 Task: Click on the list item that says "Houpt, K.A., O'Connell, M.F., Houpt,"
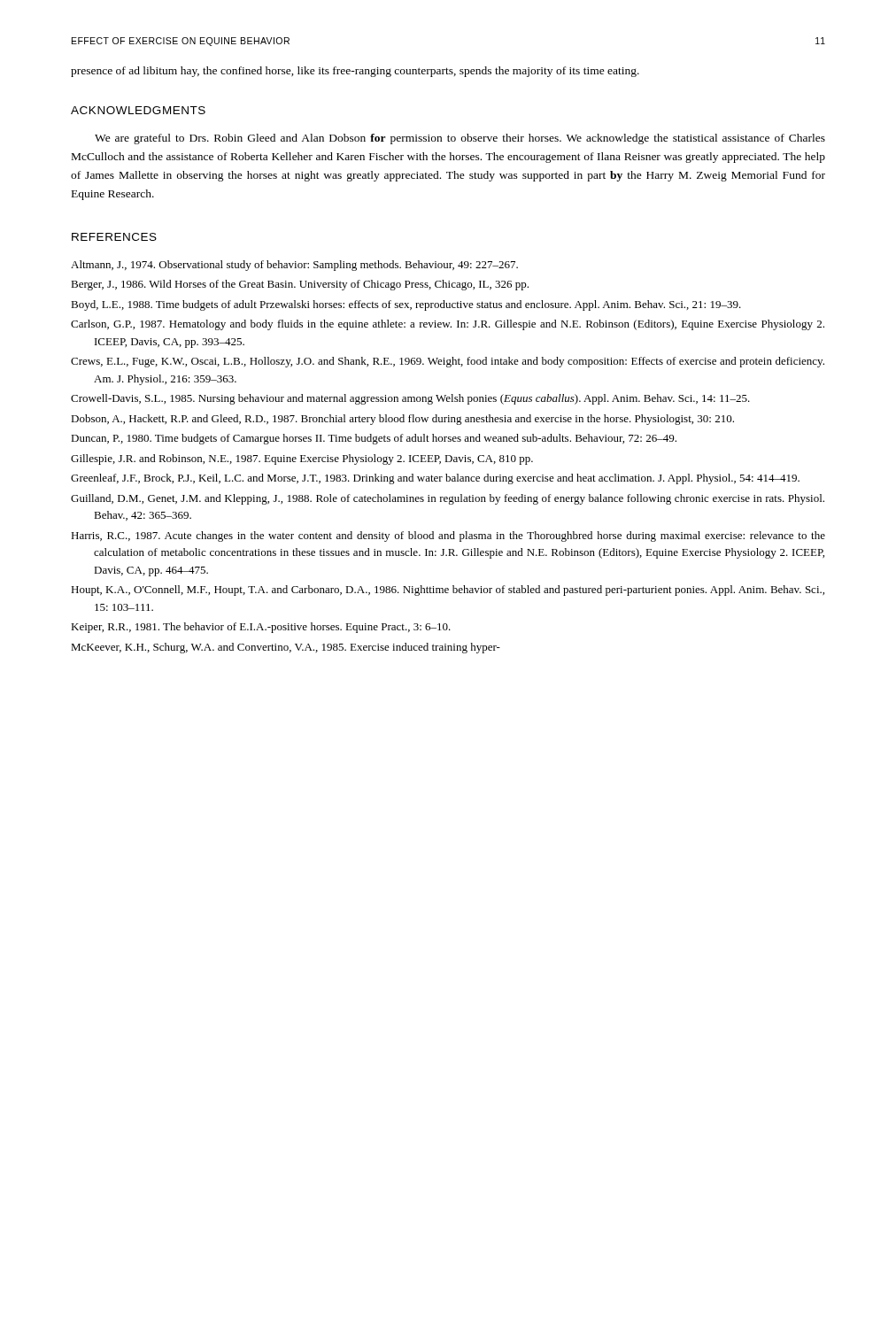[448, 598]
